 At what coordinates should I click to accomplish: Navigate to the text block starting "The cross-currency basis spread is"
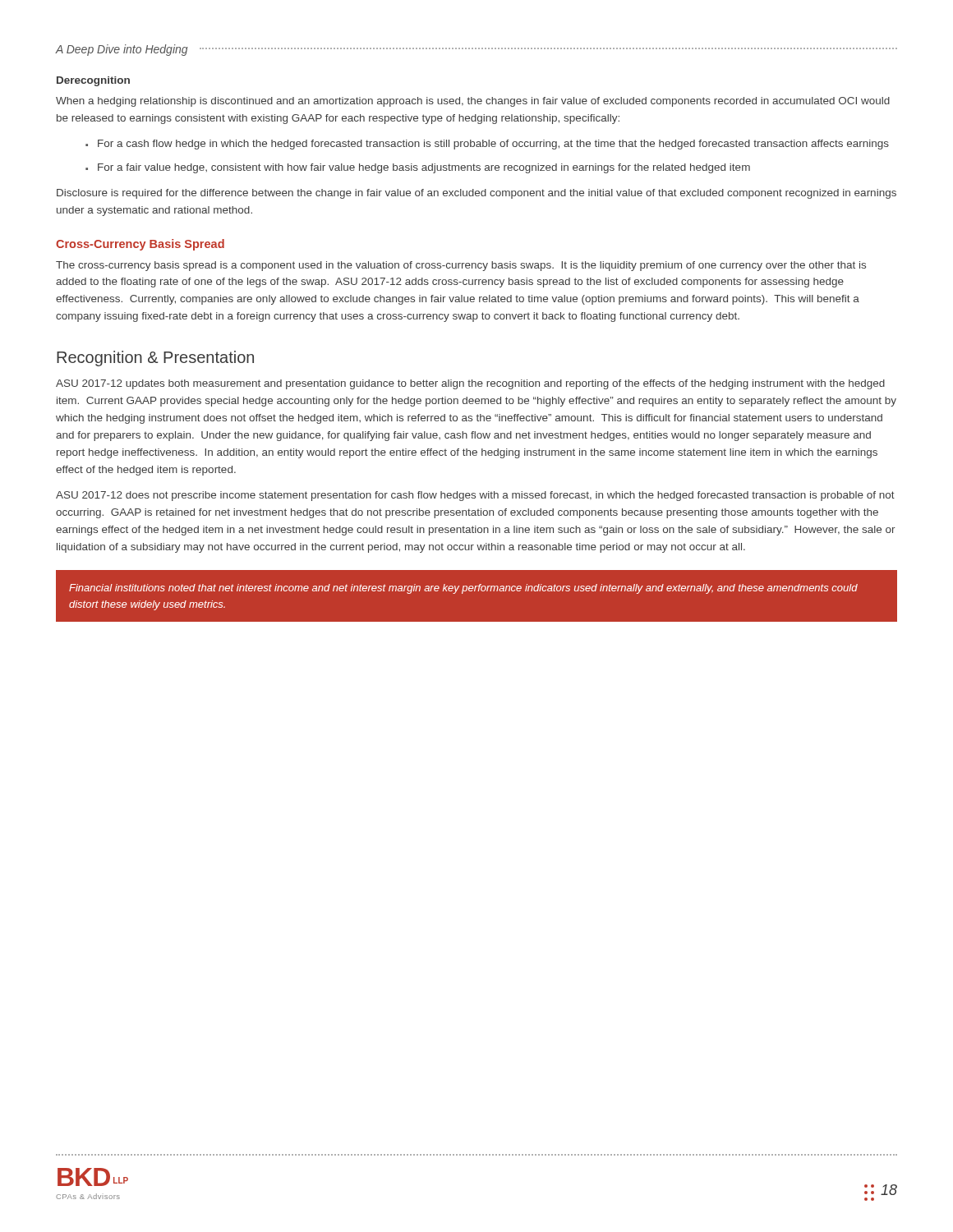(461, 290)
